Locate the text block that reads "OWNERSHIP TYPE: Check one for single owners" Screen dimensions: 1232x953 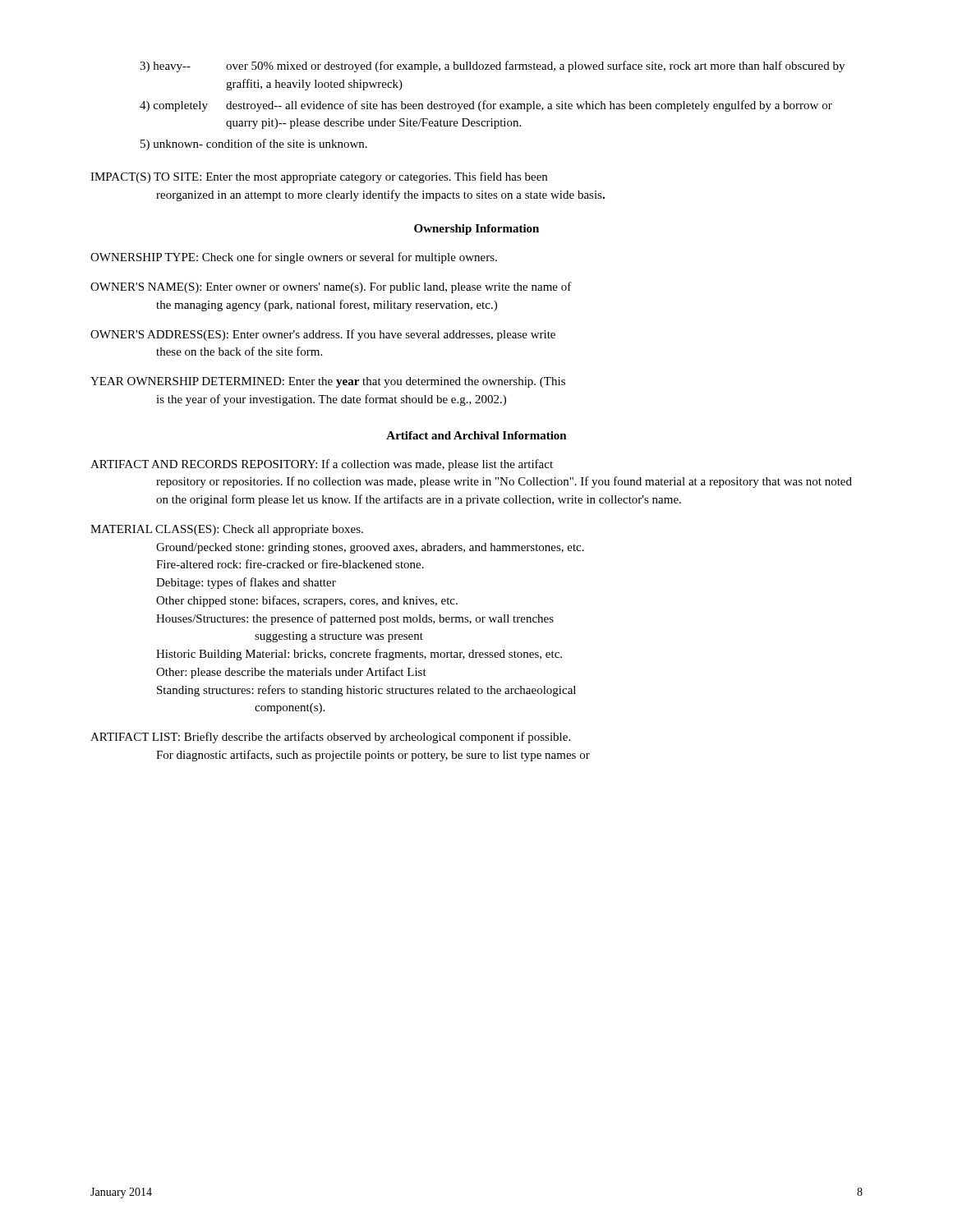(x=294, y=257)
